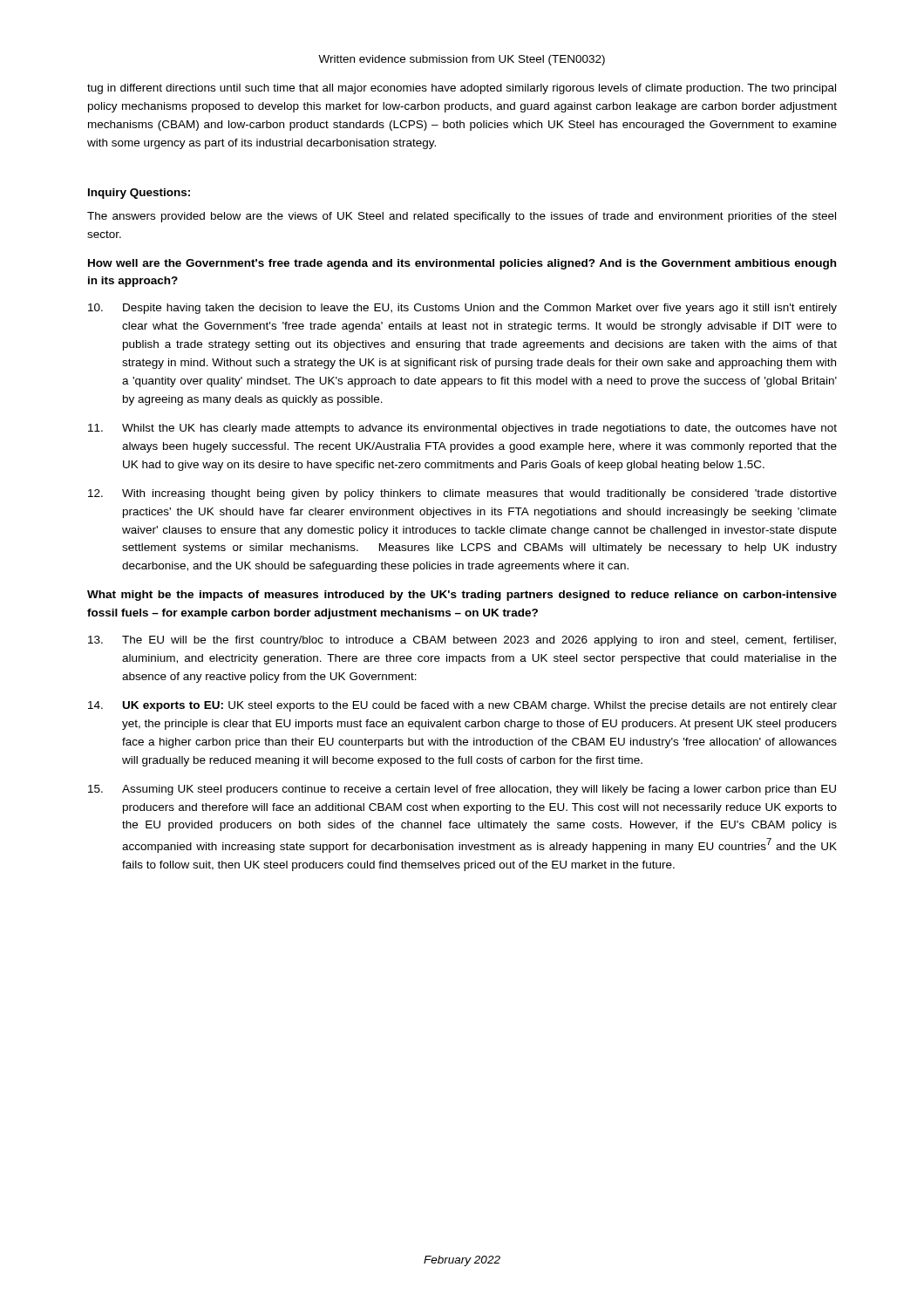Viewport: 924px width, 1308px height.
Task: Select the region starting "How well are the Government's free trade agenda"
Action: 462,272
